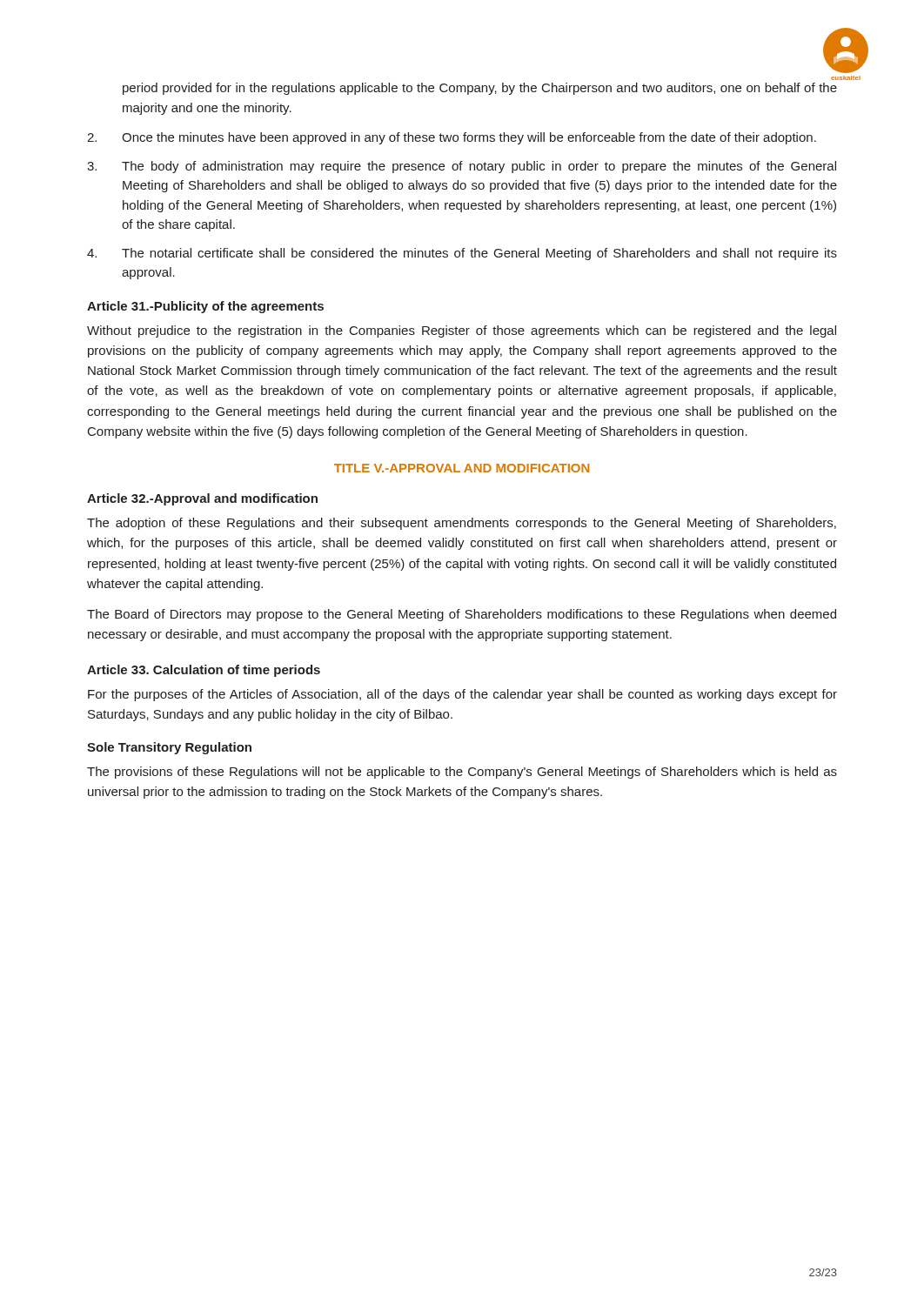Click the passage that begins "2. Once the minutes have been"
924x1305 pixels.
(462, 138)
